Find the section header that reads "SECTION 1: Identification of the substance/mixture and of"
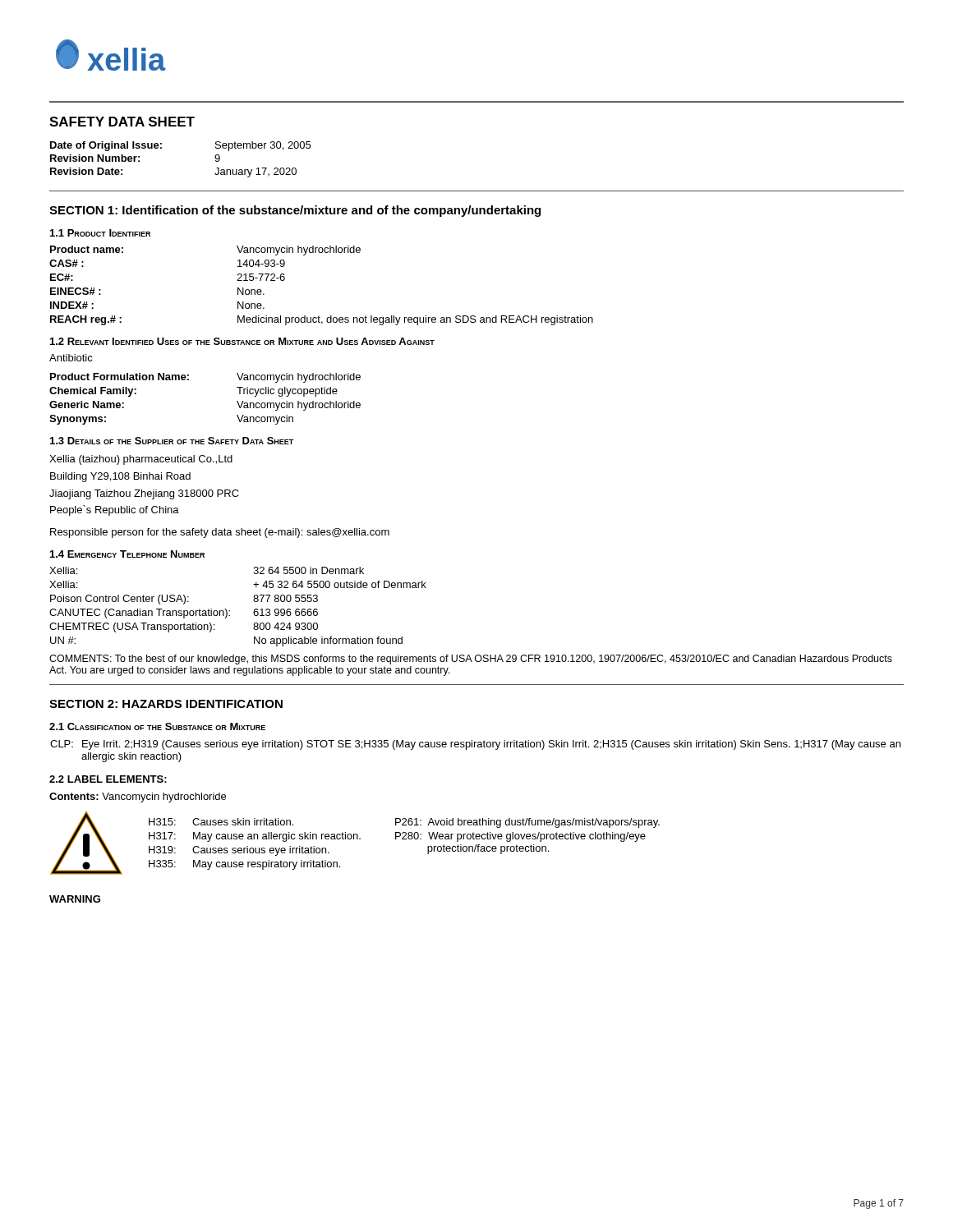This screenshot has width=953, height=1232. (x=295, y=210)
